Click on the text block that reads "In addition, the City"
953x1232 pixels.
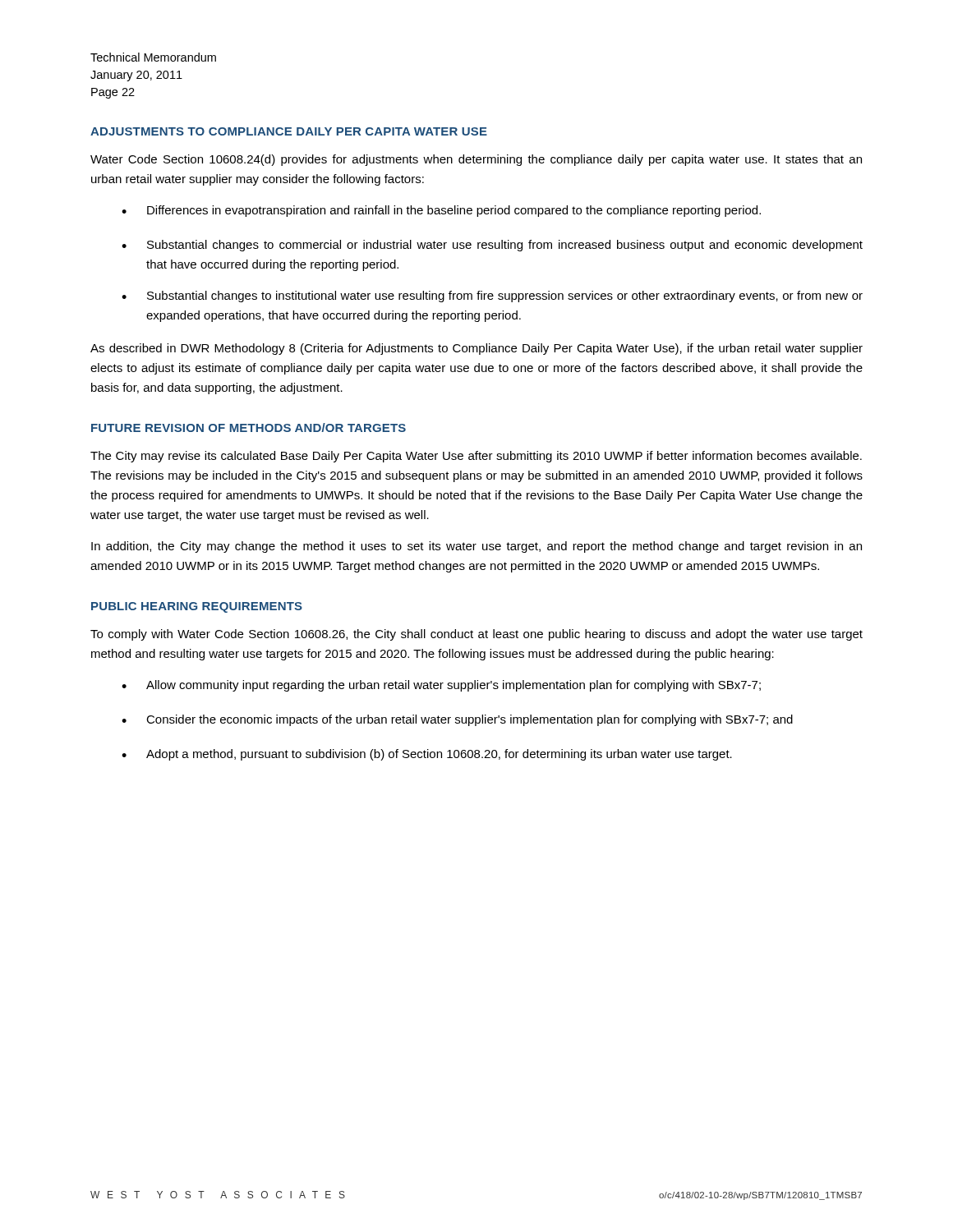476,556
